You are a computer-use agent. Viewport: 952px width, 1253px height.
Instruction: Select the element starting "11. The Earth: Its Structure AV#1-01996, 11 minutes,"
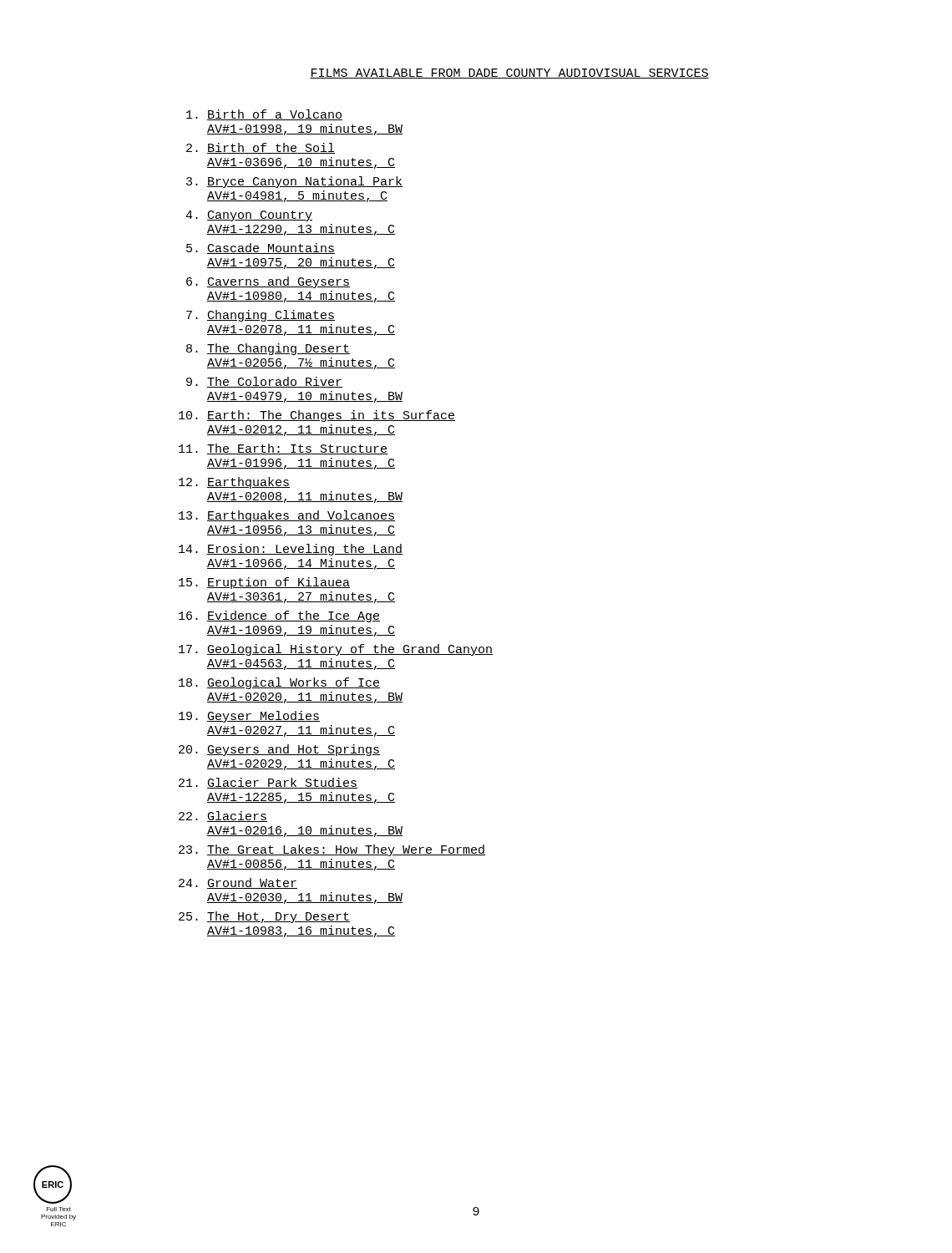287,457
